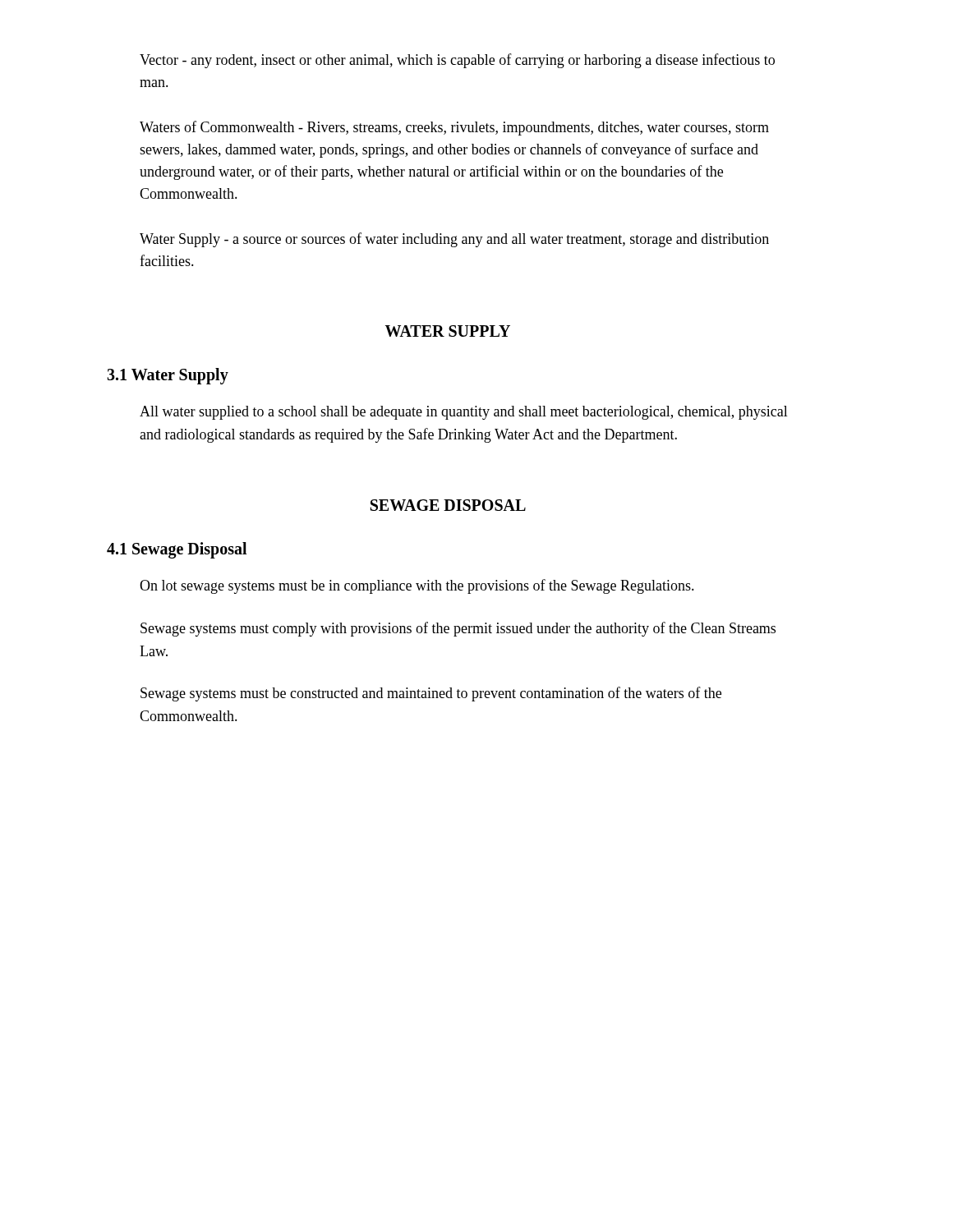Find the block on this page that starts "Sewage systems must comply with provisions"
The width and height of the screenshot is (953, 1232).
click(458, 639)
